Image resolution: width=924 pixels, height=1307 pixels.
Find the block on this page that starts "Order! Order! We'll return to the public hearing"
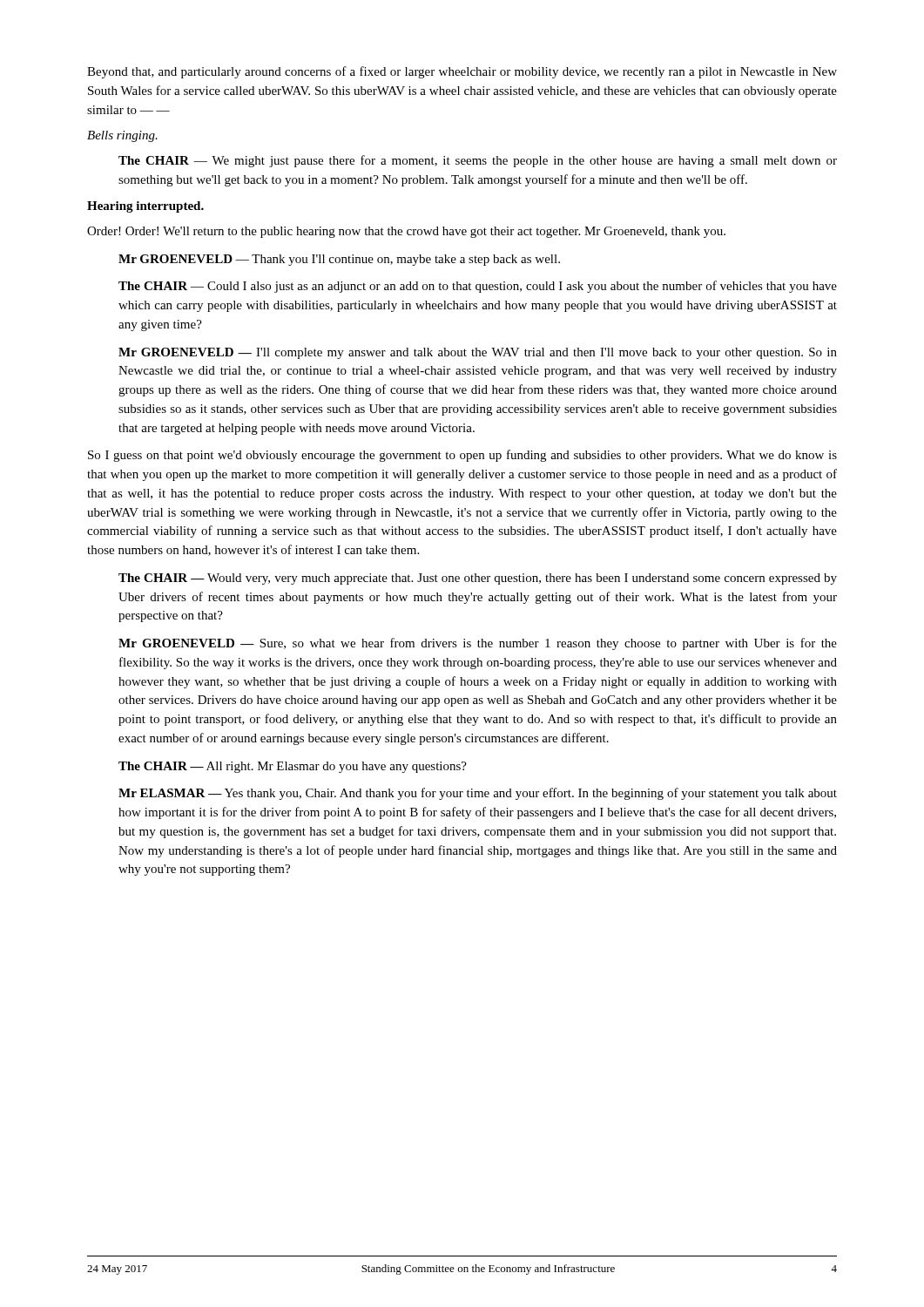[407, 231]
